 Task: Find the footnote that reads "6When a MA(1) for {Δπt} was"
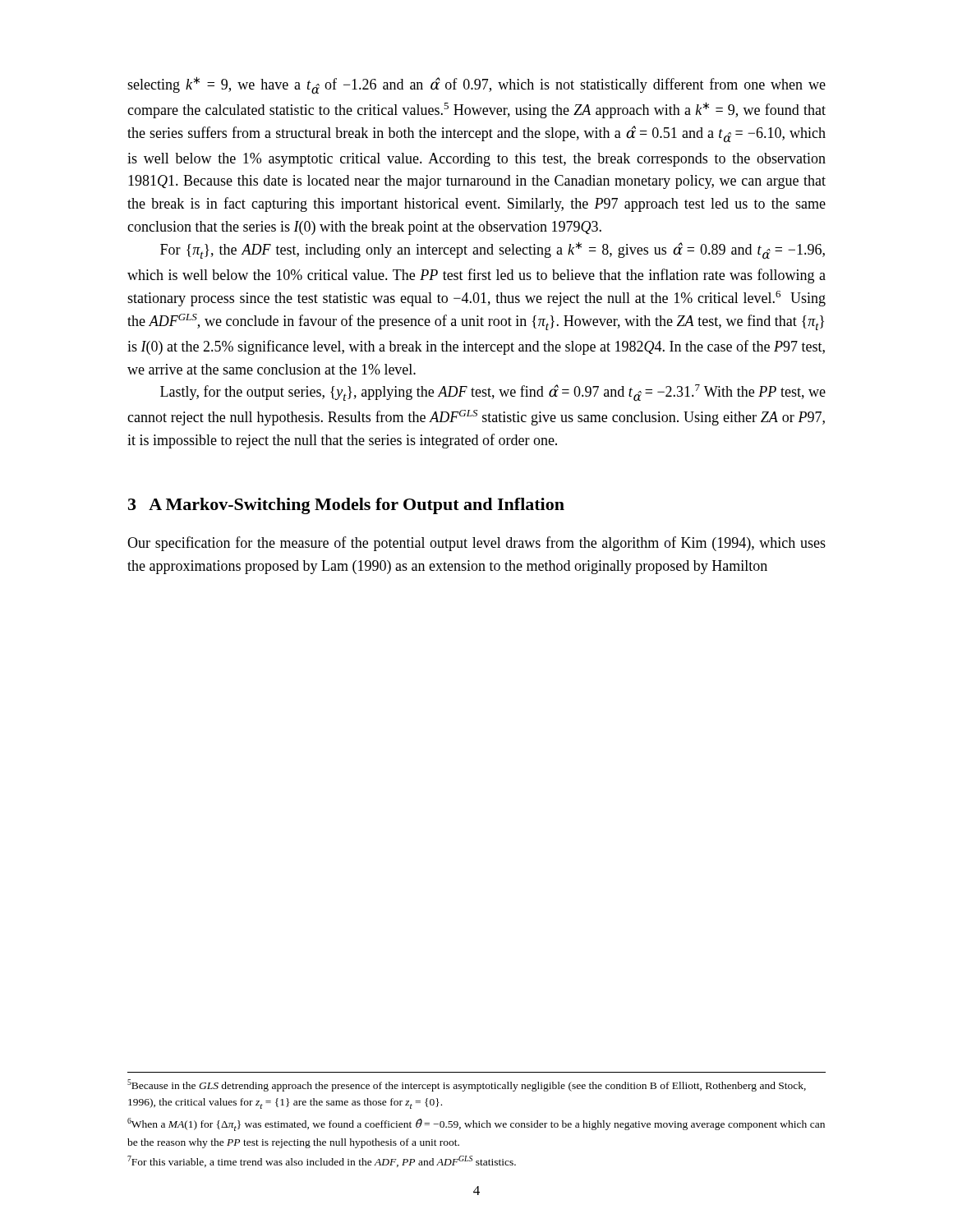point(476,1132)
